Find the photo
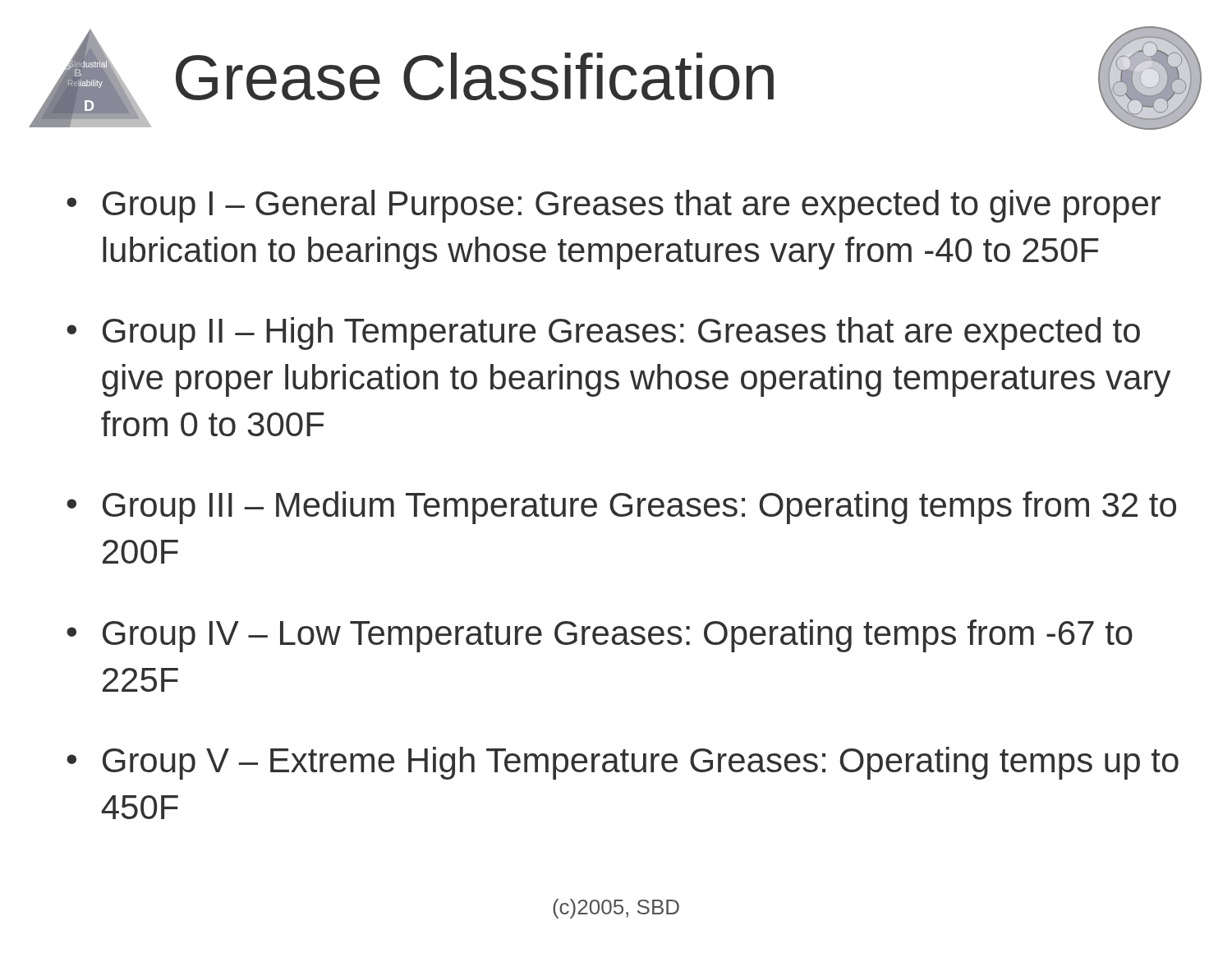The width and height of the screenshot is (1232, 953). point(1150,78)
